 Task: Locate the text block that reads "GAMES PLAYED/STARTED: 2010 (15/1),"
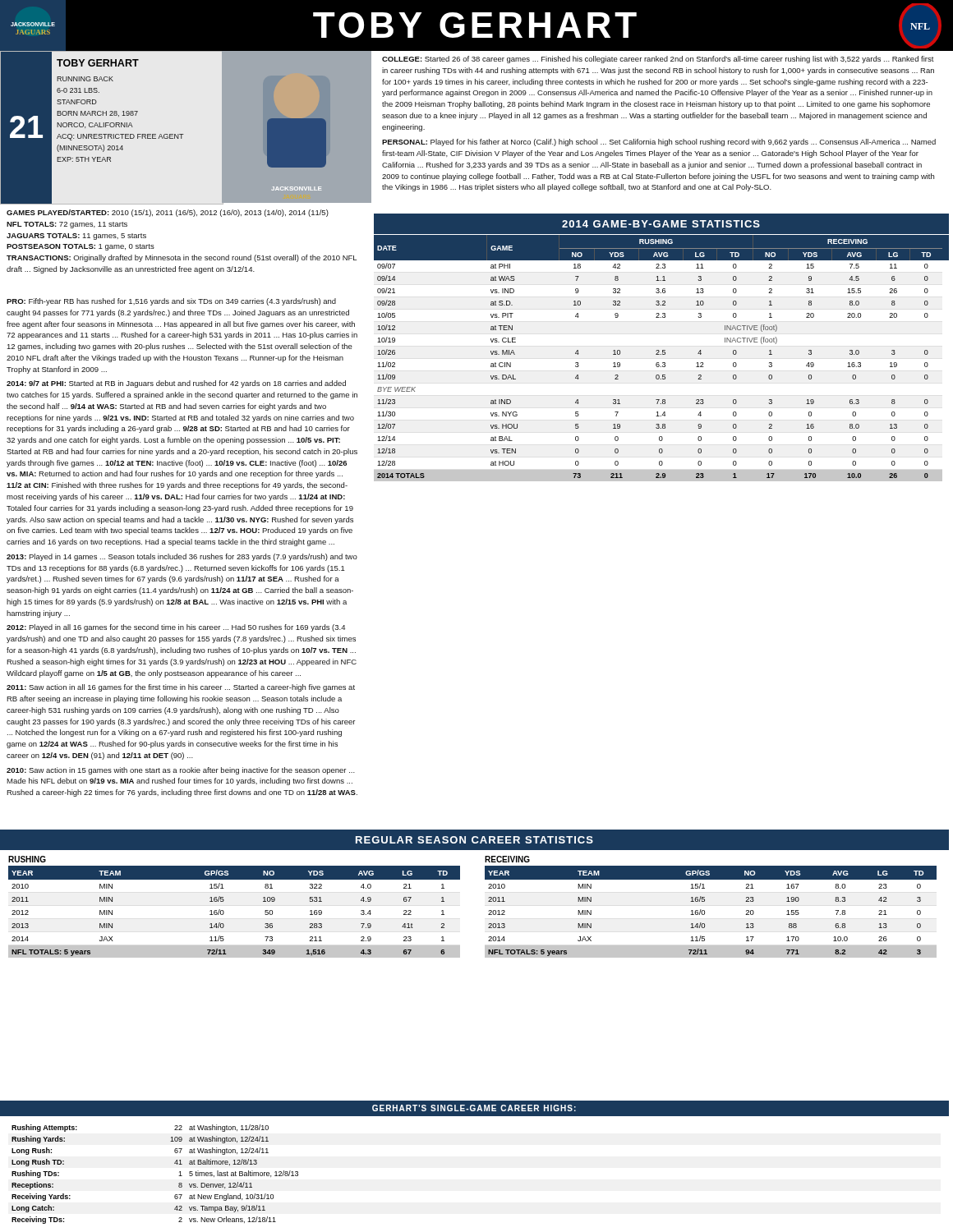168,213
